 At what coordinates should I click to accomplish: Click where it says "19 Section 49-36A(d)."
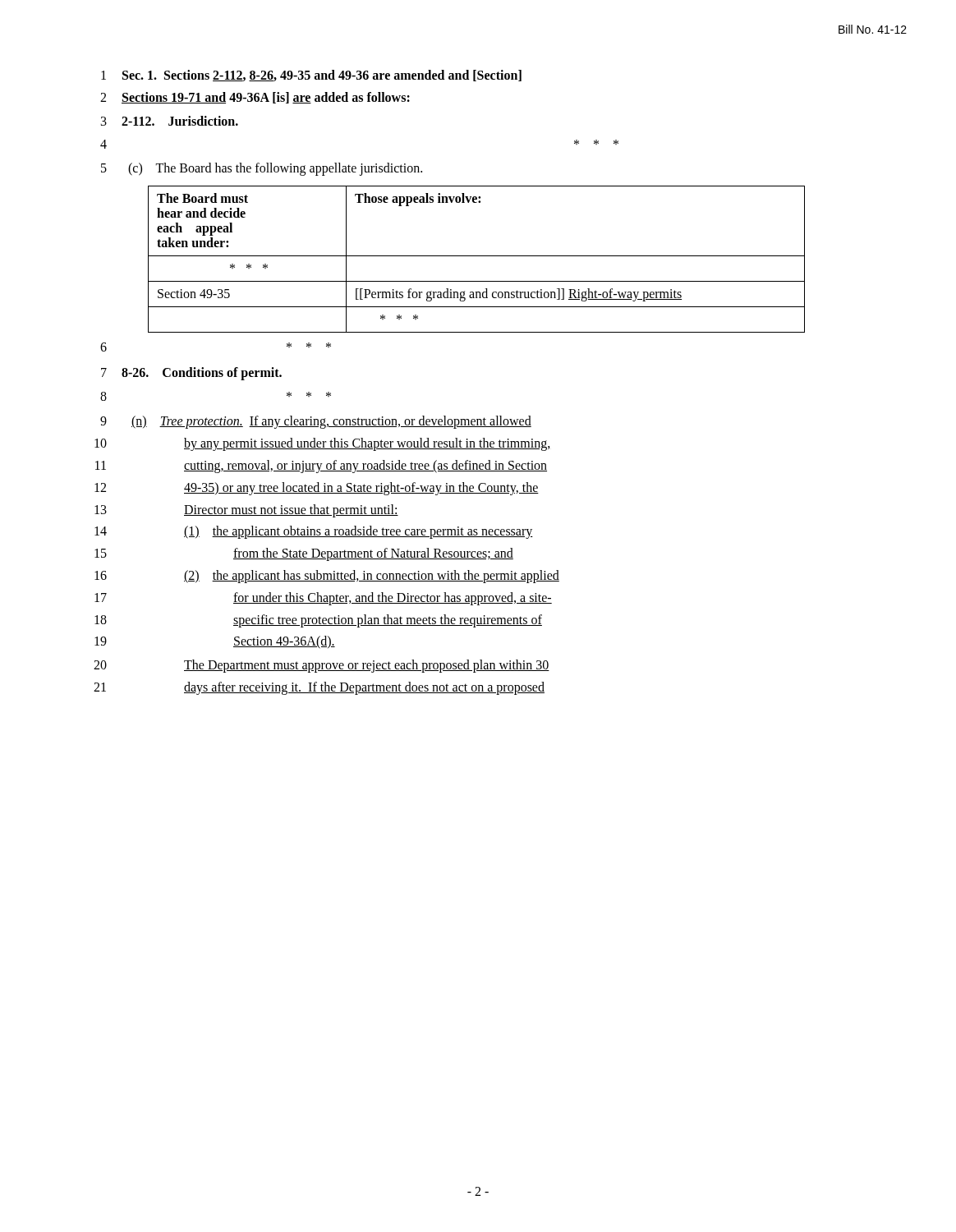pos(103,642)
